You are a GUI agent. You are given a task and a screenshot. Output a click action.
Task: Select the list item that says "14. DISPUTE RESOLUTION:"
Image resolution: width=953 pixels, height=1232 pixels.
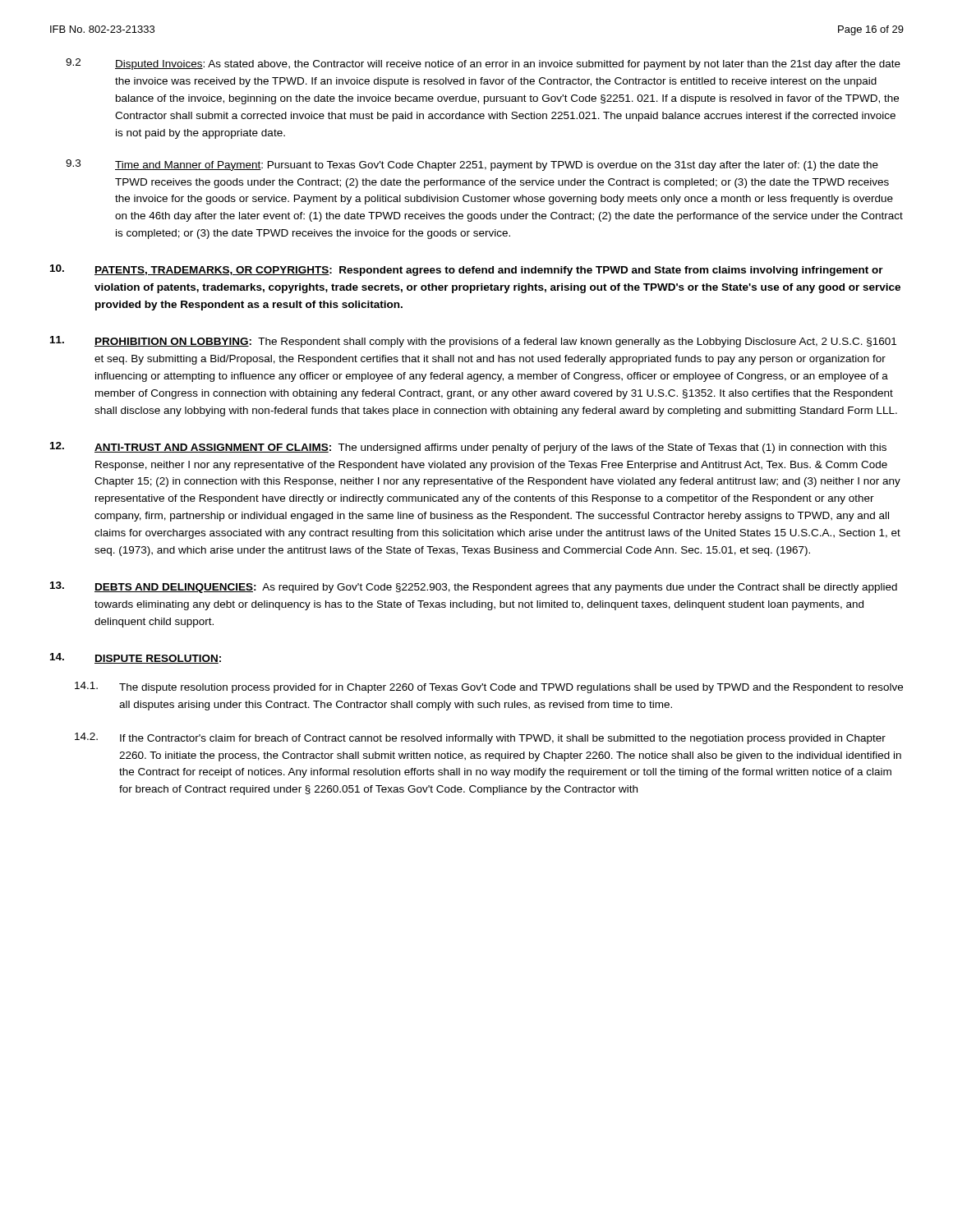[x=136, y=658]
